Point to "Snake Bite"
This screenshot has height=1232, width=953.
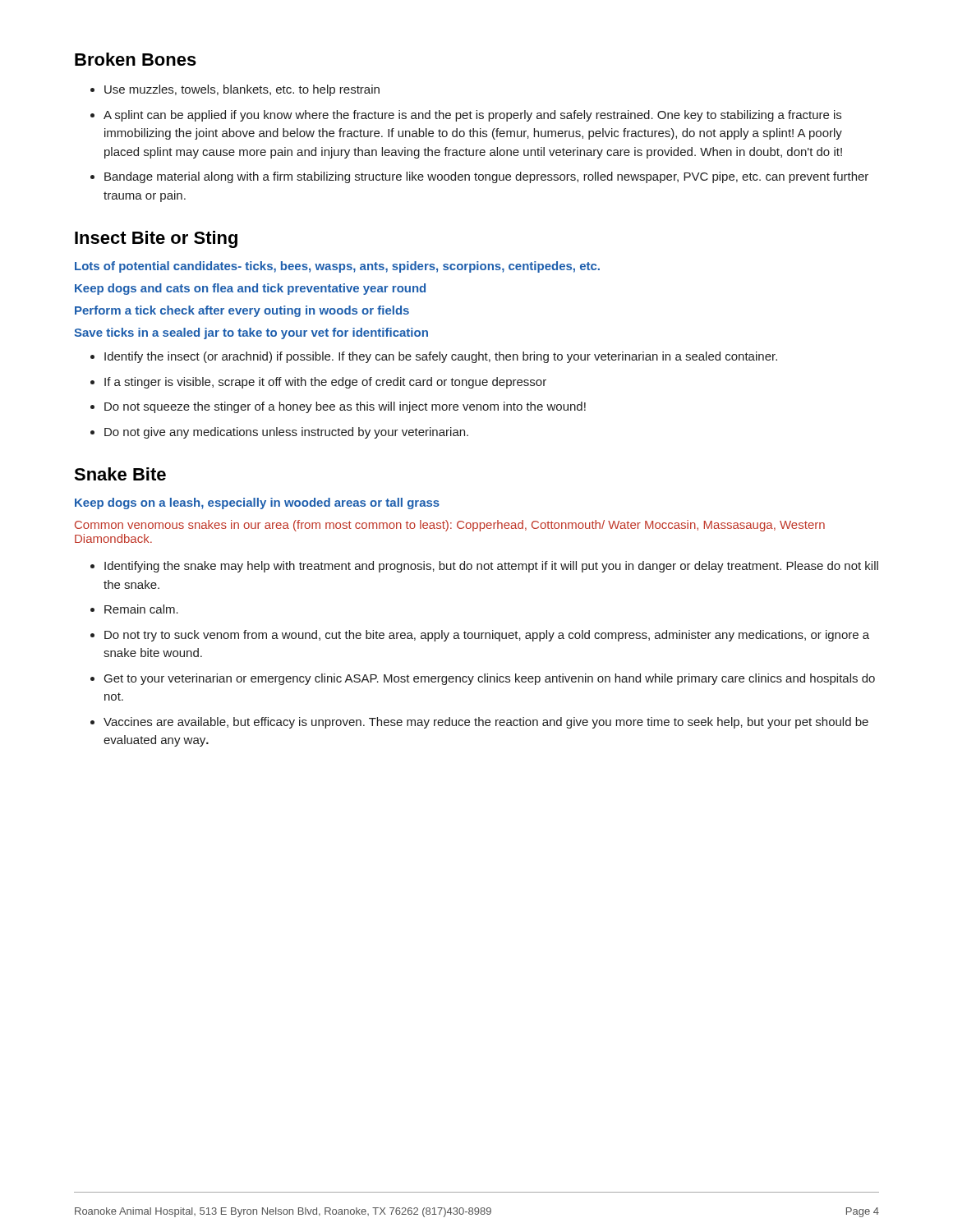(x=120, y=474)
